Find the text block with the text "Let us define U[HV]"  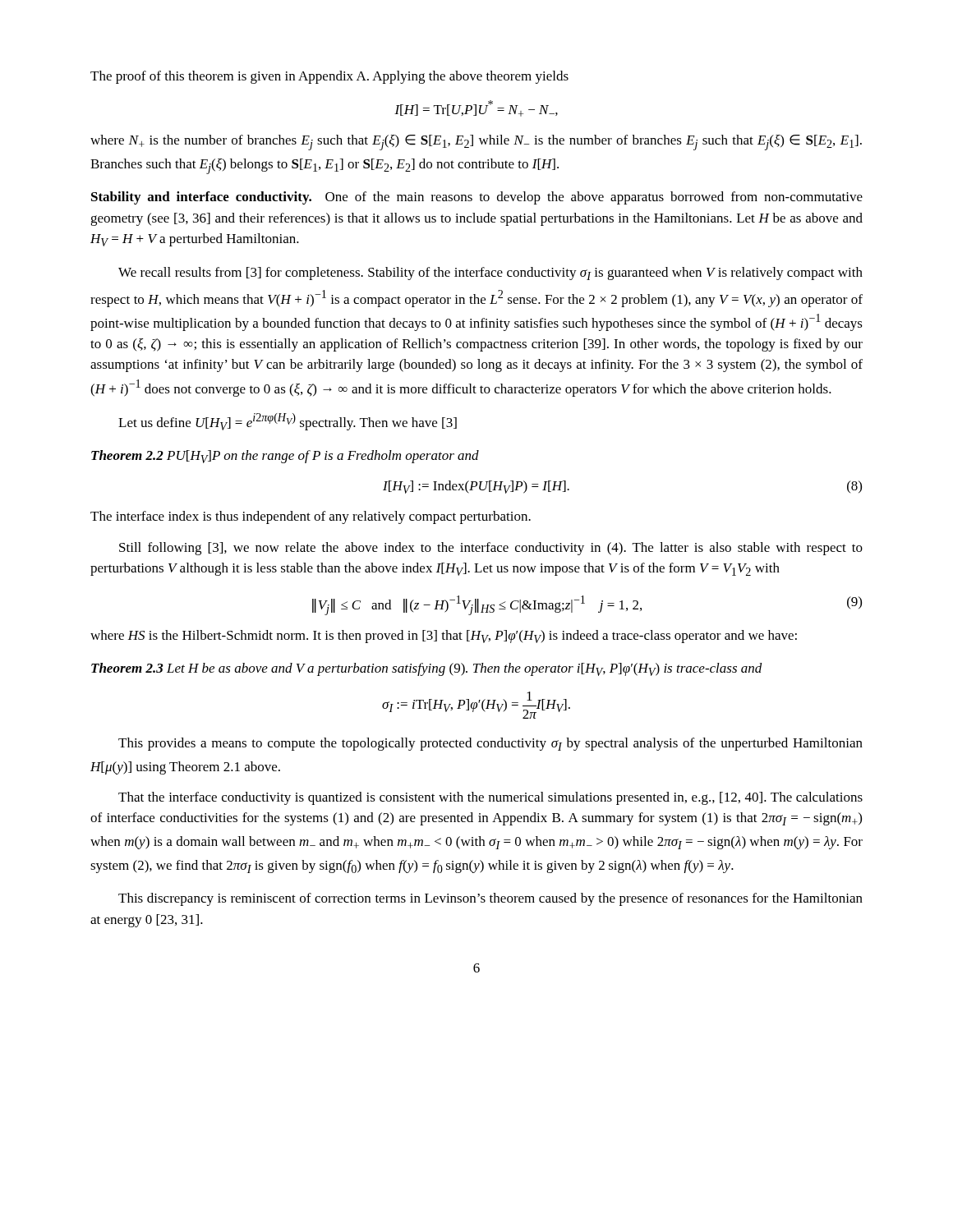coord(288,422)
